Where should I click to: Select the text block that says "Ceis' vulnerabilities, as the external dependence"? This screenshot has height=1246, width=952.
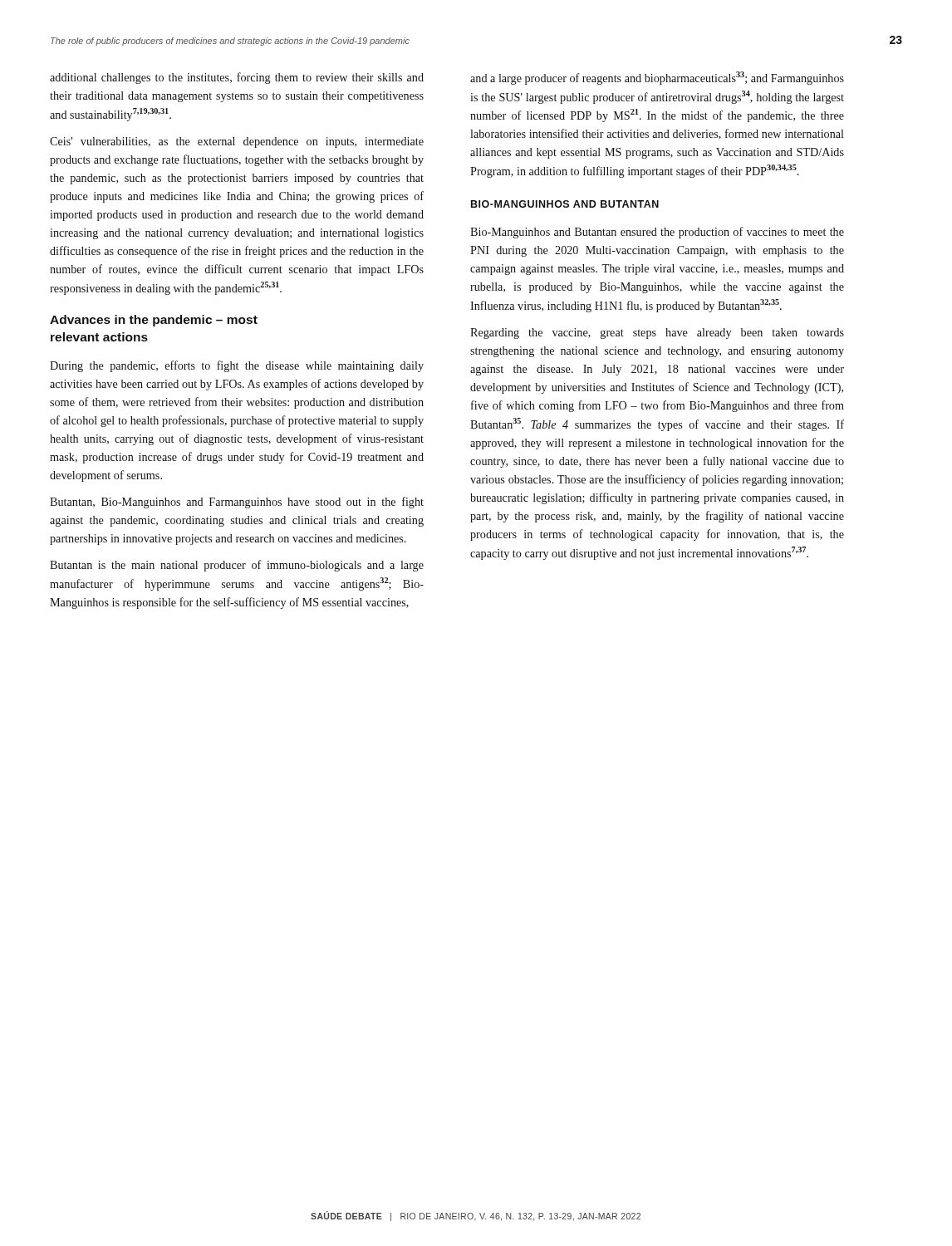[237, 214]
